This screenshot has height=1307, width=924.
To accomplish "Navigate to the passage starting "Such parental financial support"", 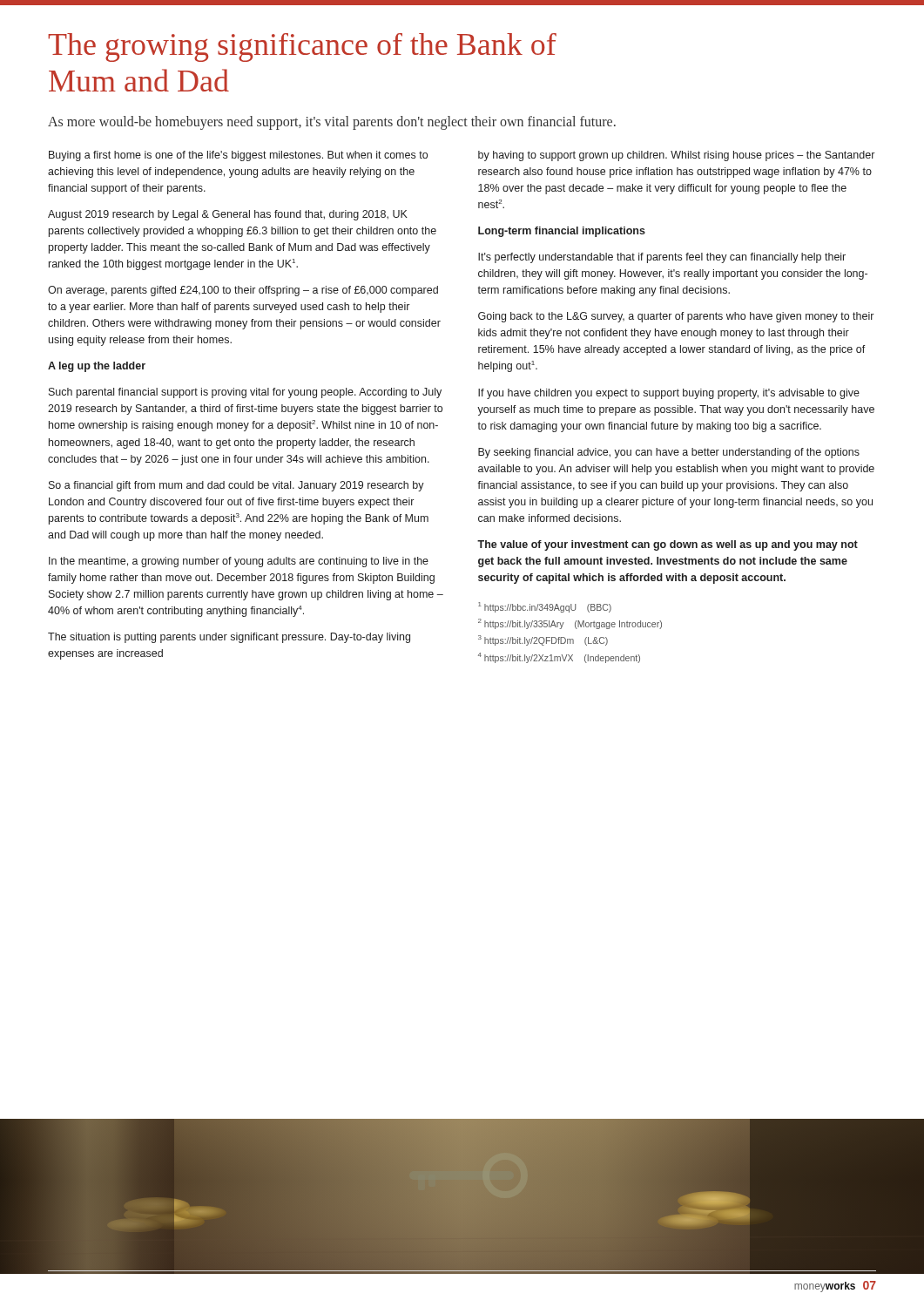I will [x=247, y=426].
